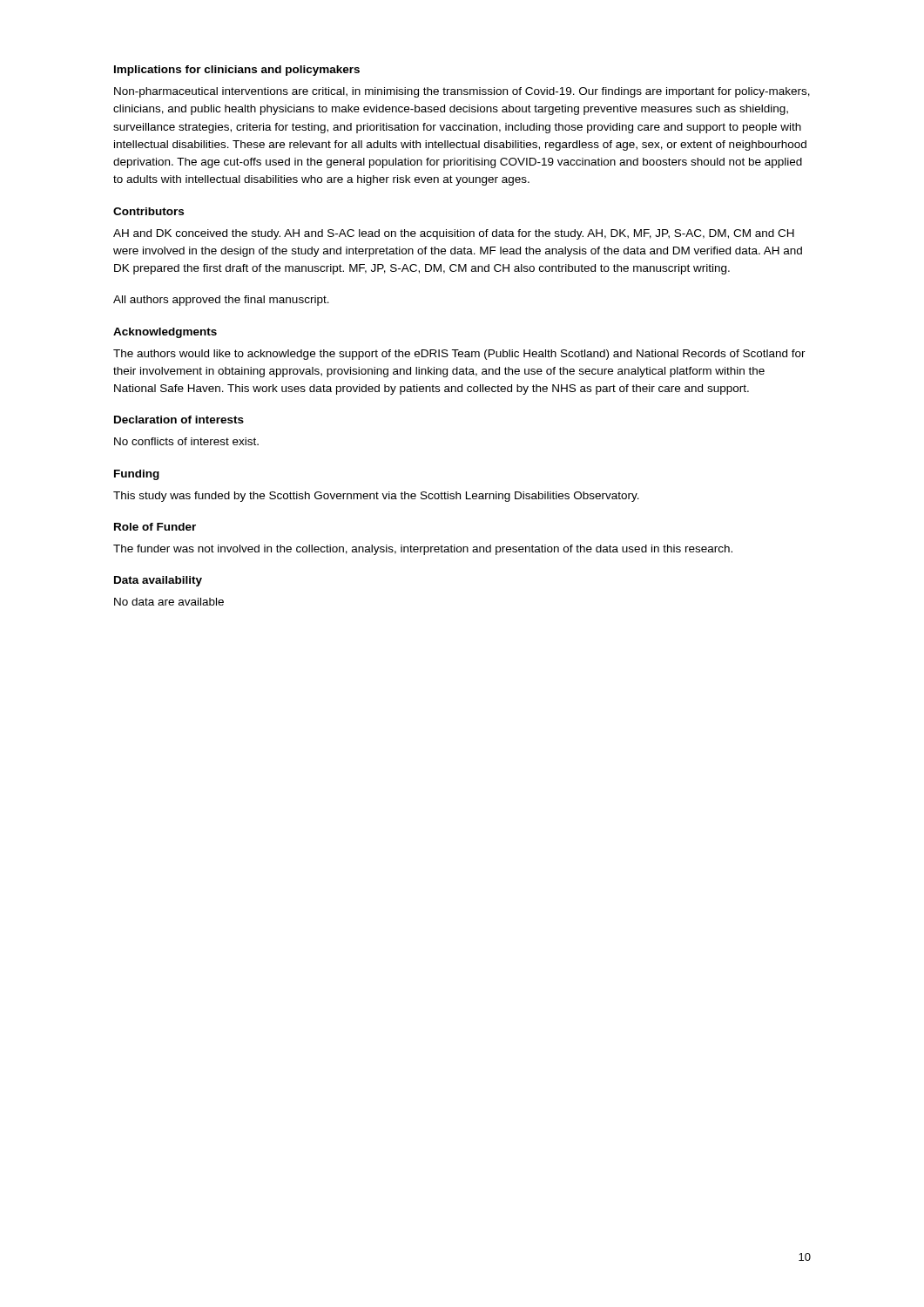Locate the text block that reads "Non-pharmaceutical interventions are critical, in minimising the"

click(x=462, y=135)
